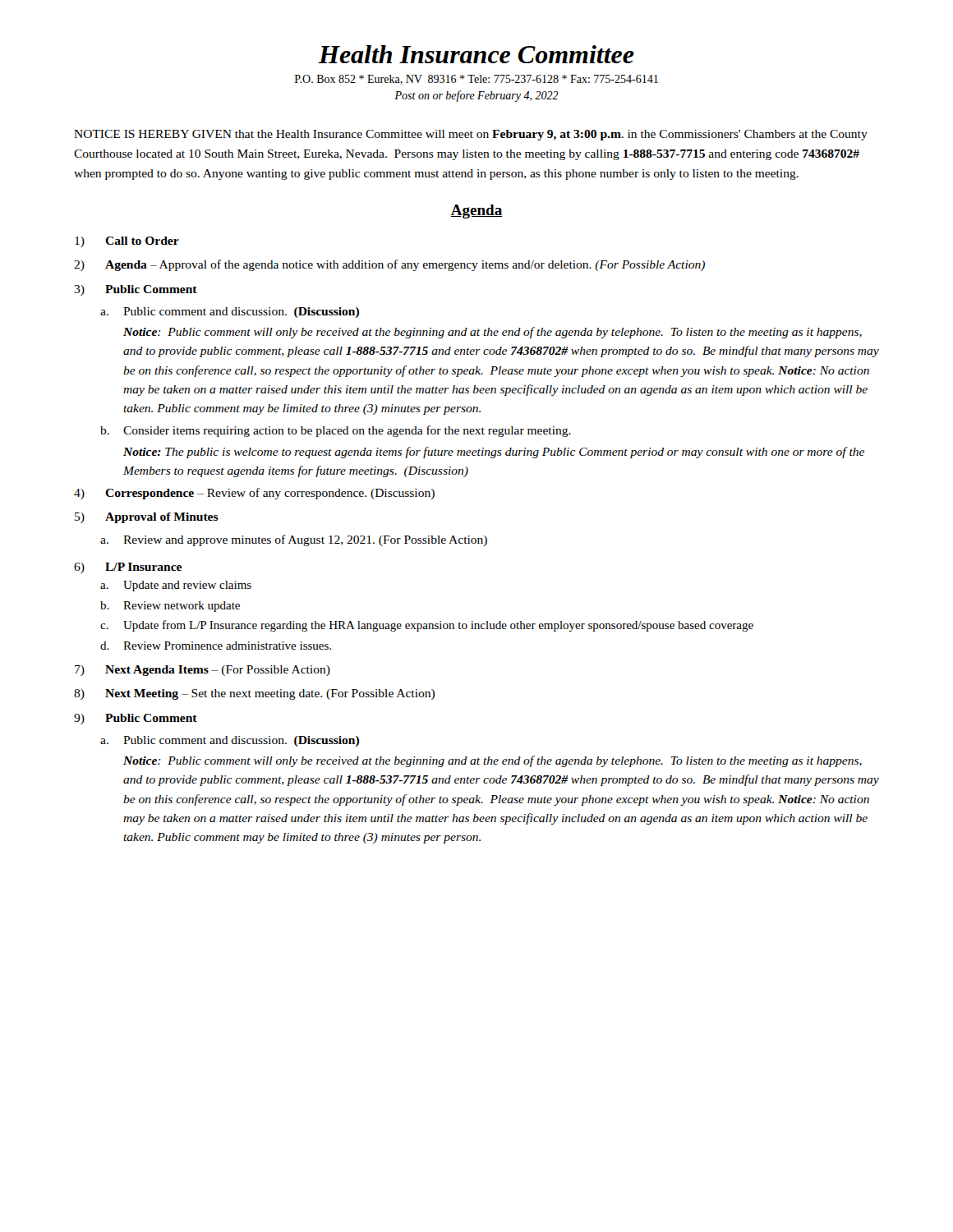
Task: Click on the list item that says "4) Correspondence – Review"
Action: pos(254,494)
